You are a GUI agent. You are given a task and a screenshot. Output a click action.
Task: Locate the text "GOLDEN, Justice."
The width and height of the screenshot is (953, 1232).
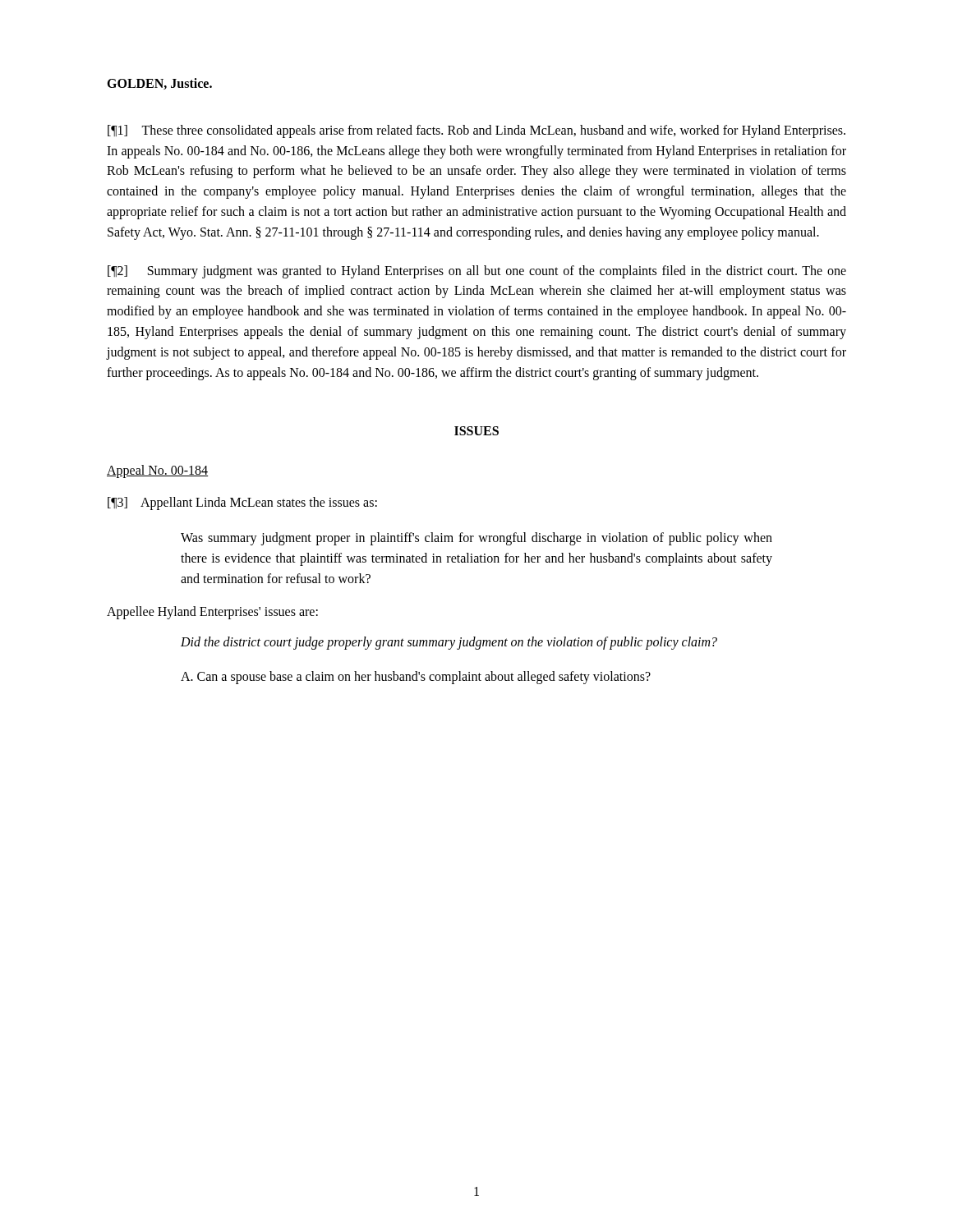pyautogui.click(x=160, y=83)
